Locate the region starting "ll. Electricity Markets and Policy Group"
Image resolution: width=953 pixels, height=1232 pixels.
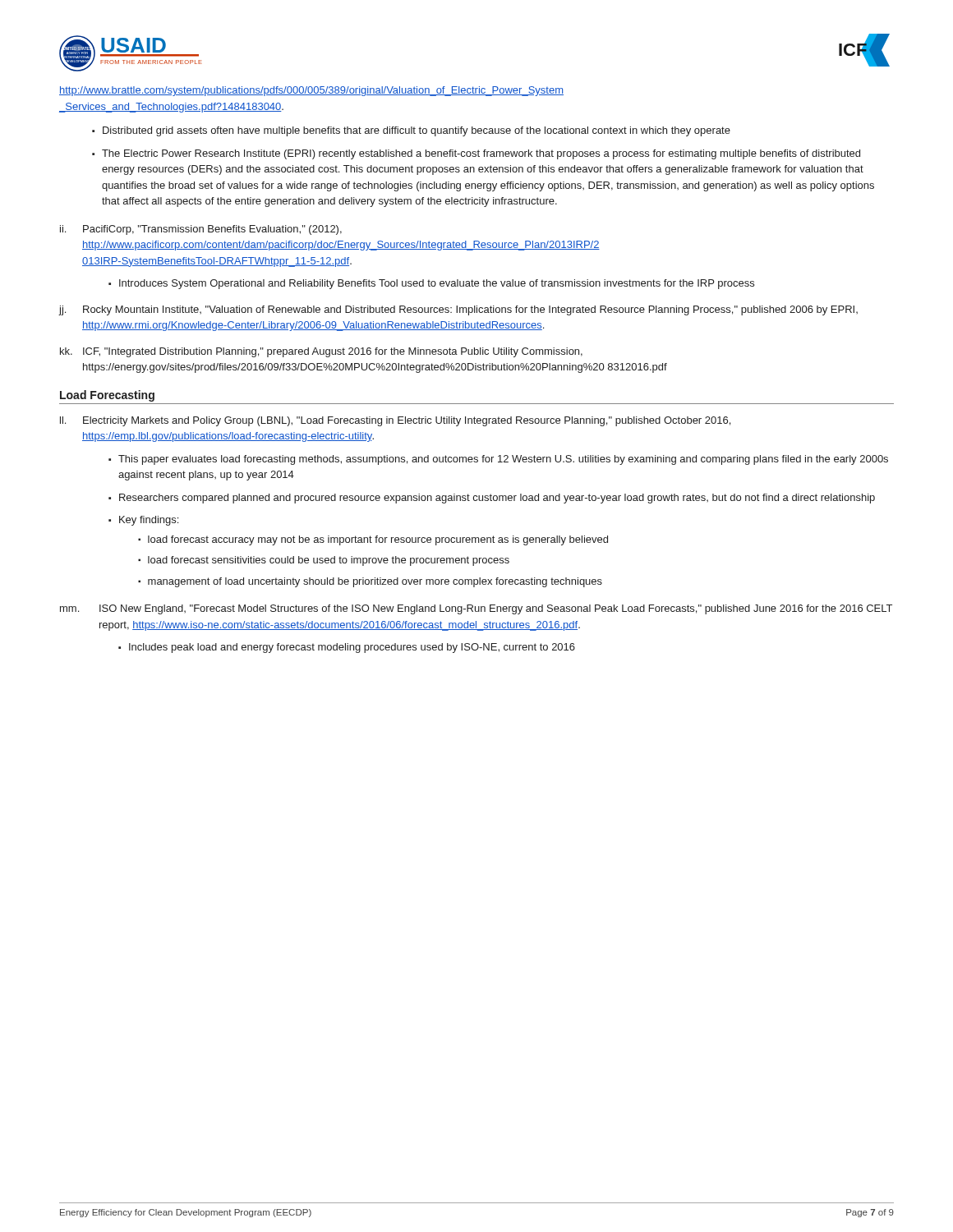coord(476,428)
